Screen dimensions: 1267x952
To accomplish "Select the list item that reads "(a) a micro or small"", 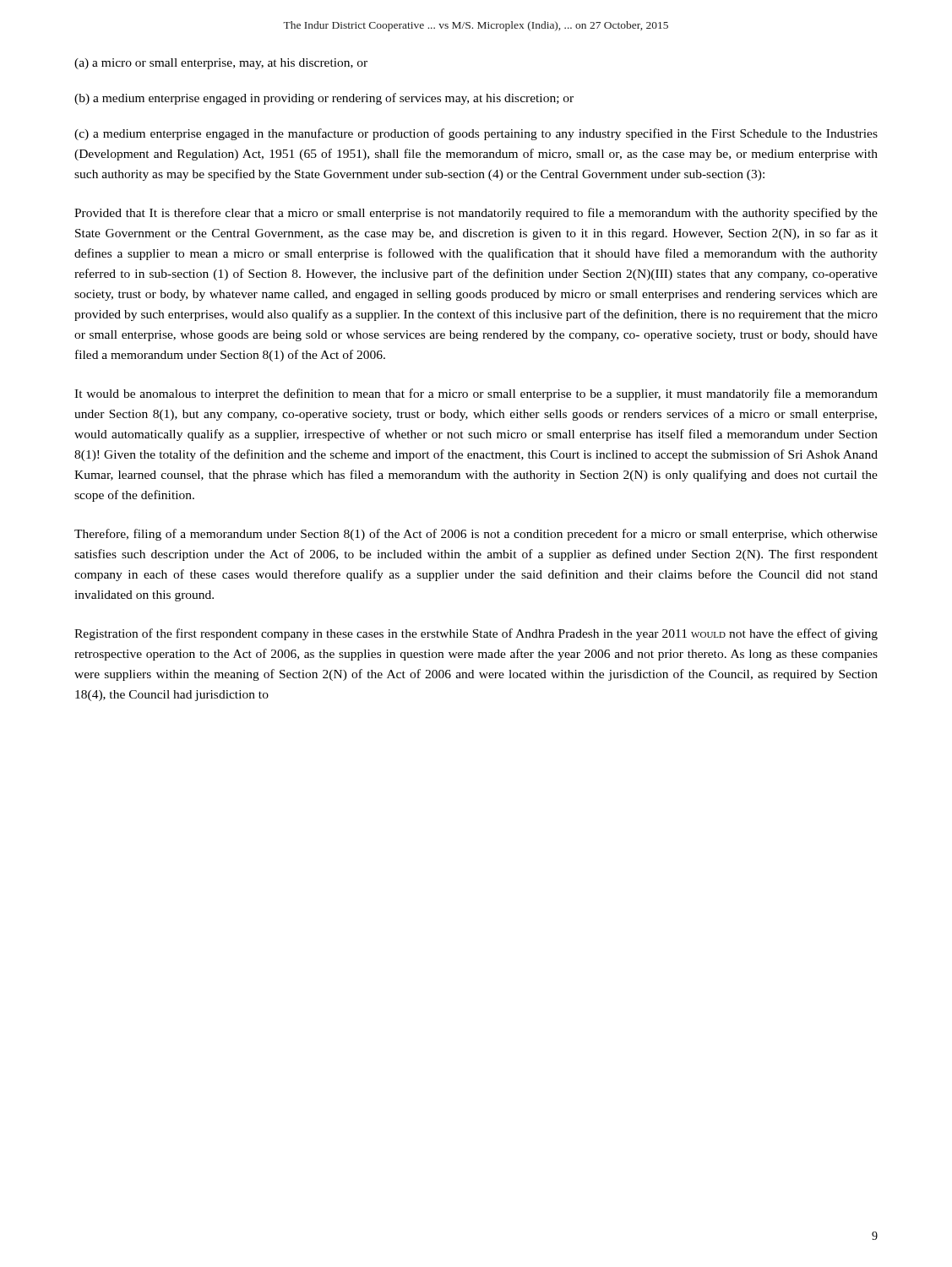I will 221,62.
